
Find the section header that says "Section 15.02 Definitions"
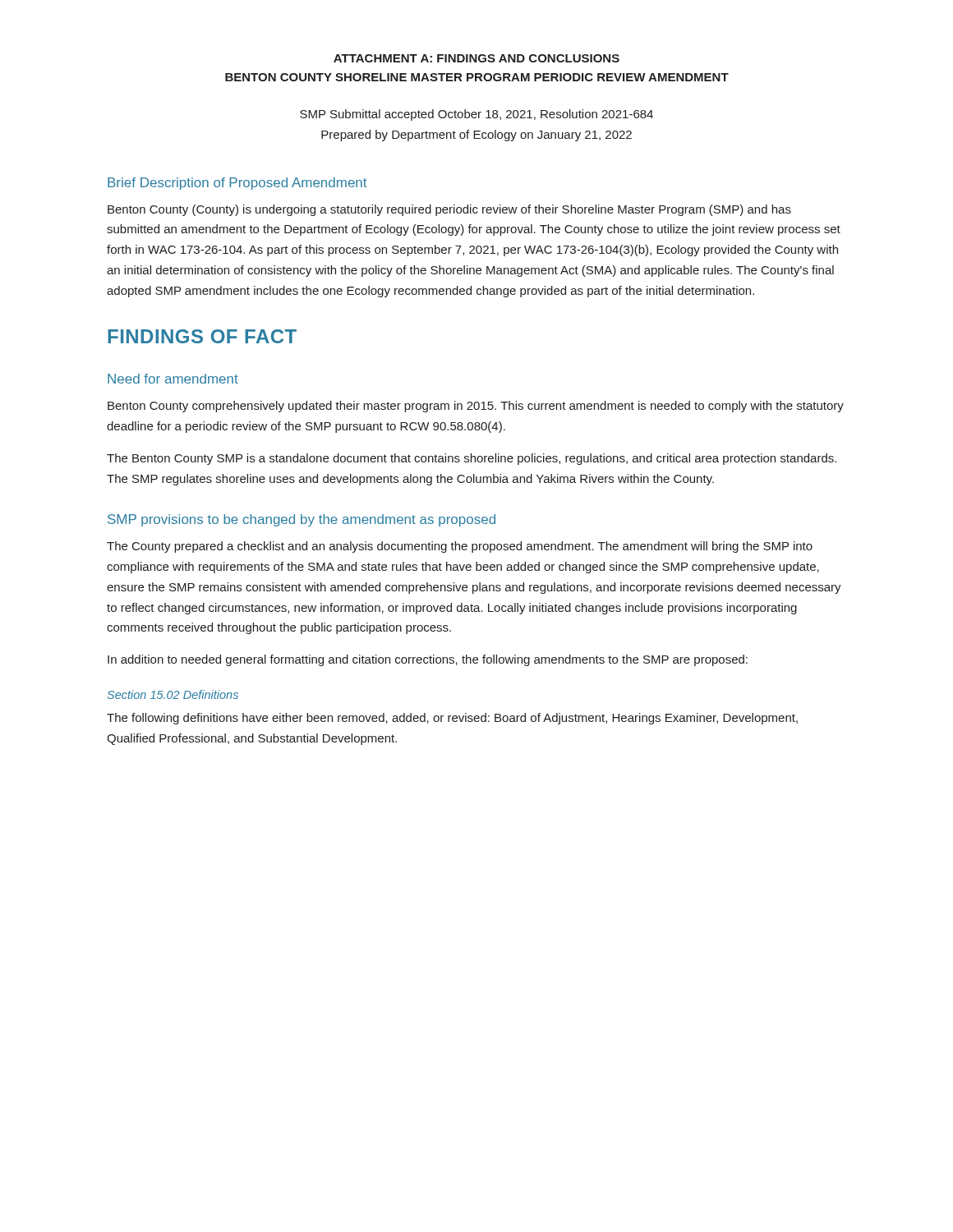point(173,694)
